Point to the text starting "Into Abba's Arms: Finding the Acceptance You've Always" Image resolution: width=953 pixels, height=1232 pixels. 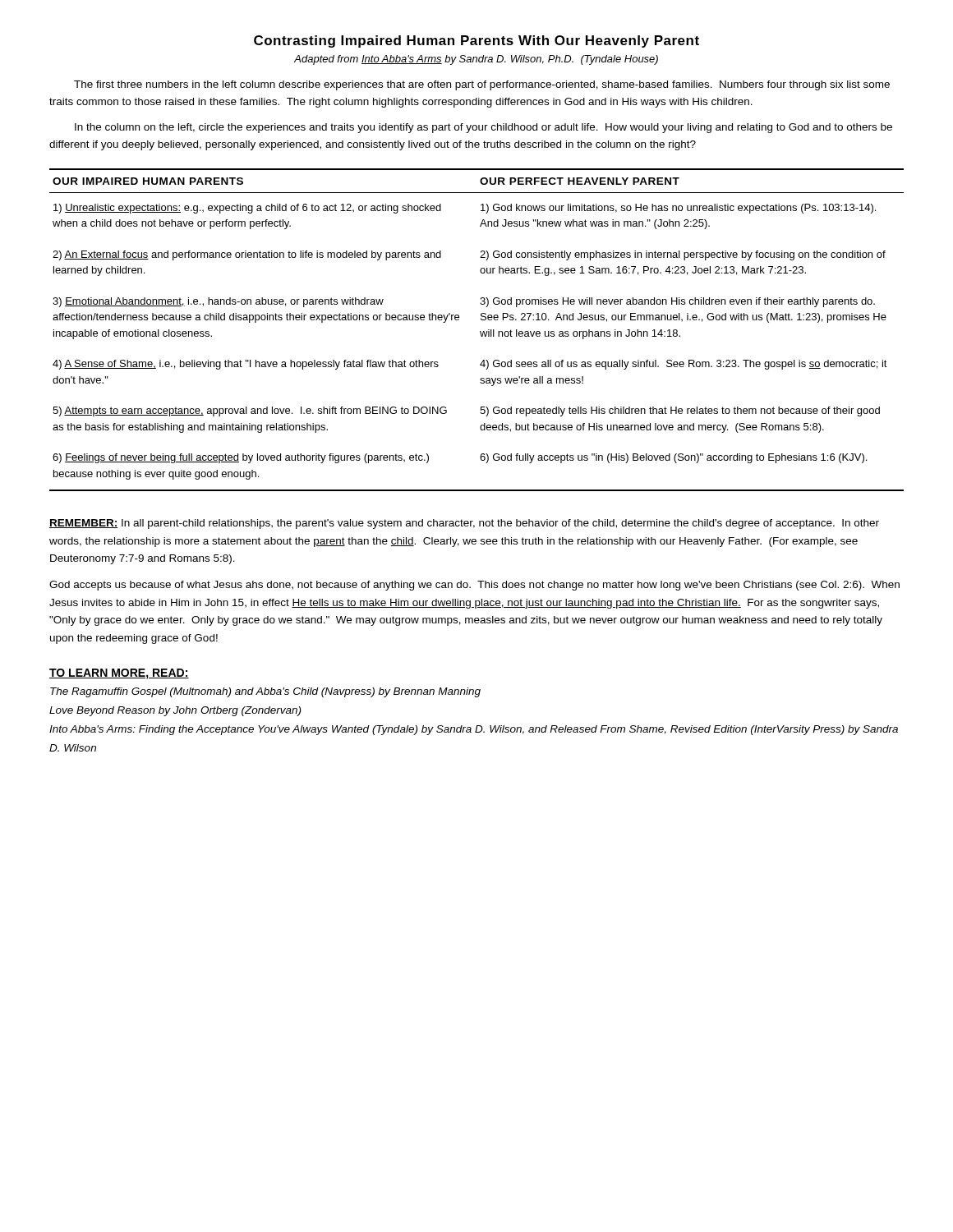(x=476, y=739)
